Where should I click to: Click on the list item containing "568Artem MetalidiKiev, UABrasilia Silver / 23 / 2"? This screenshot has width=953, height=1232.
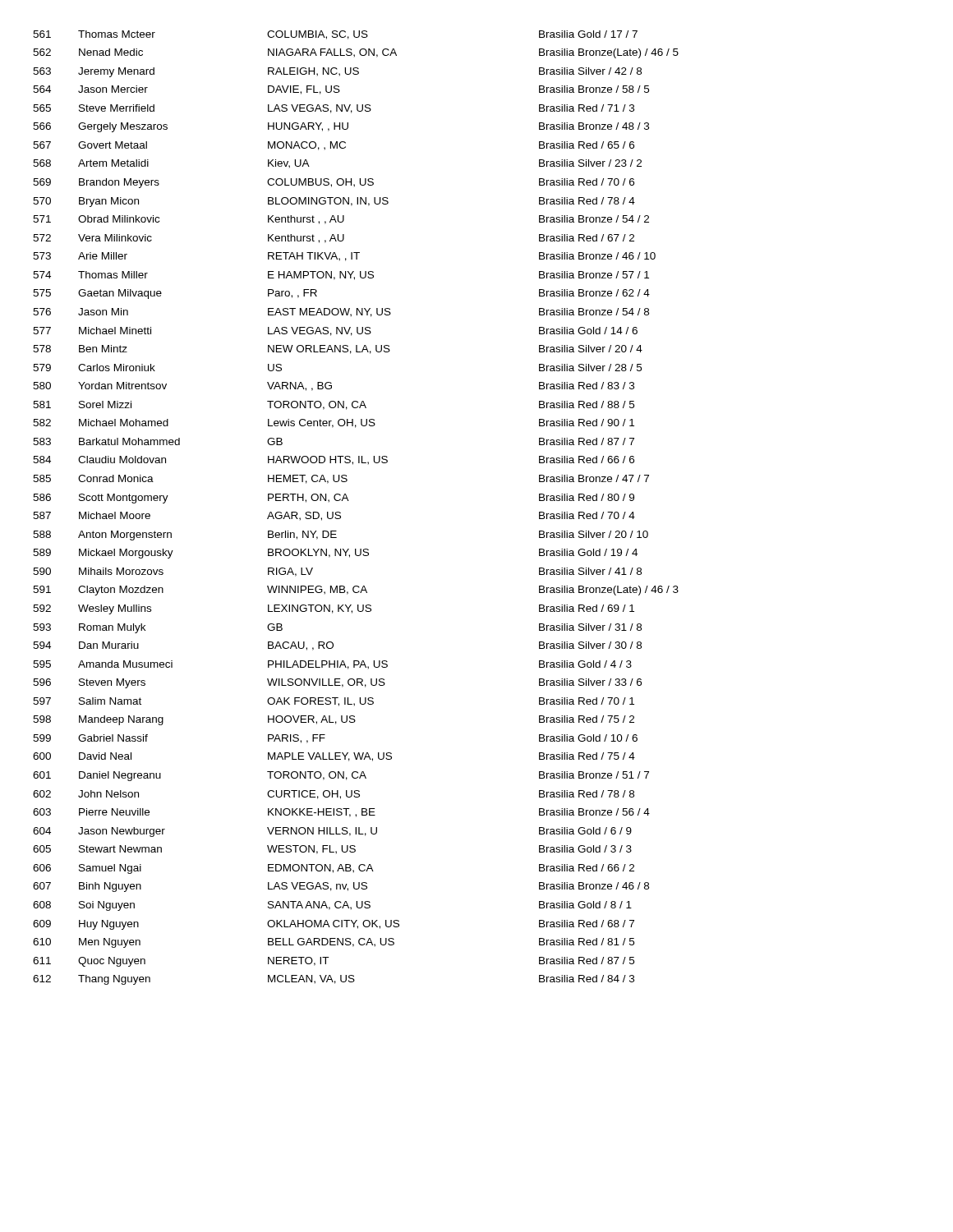tap(45, 164)
